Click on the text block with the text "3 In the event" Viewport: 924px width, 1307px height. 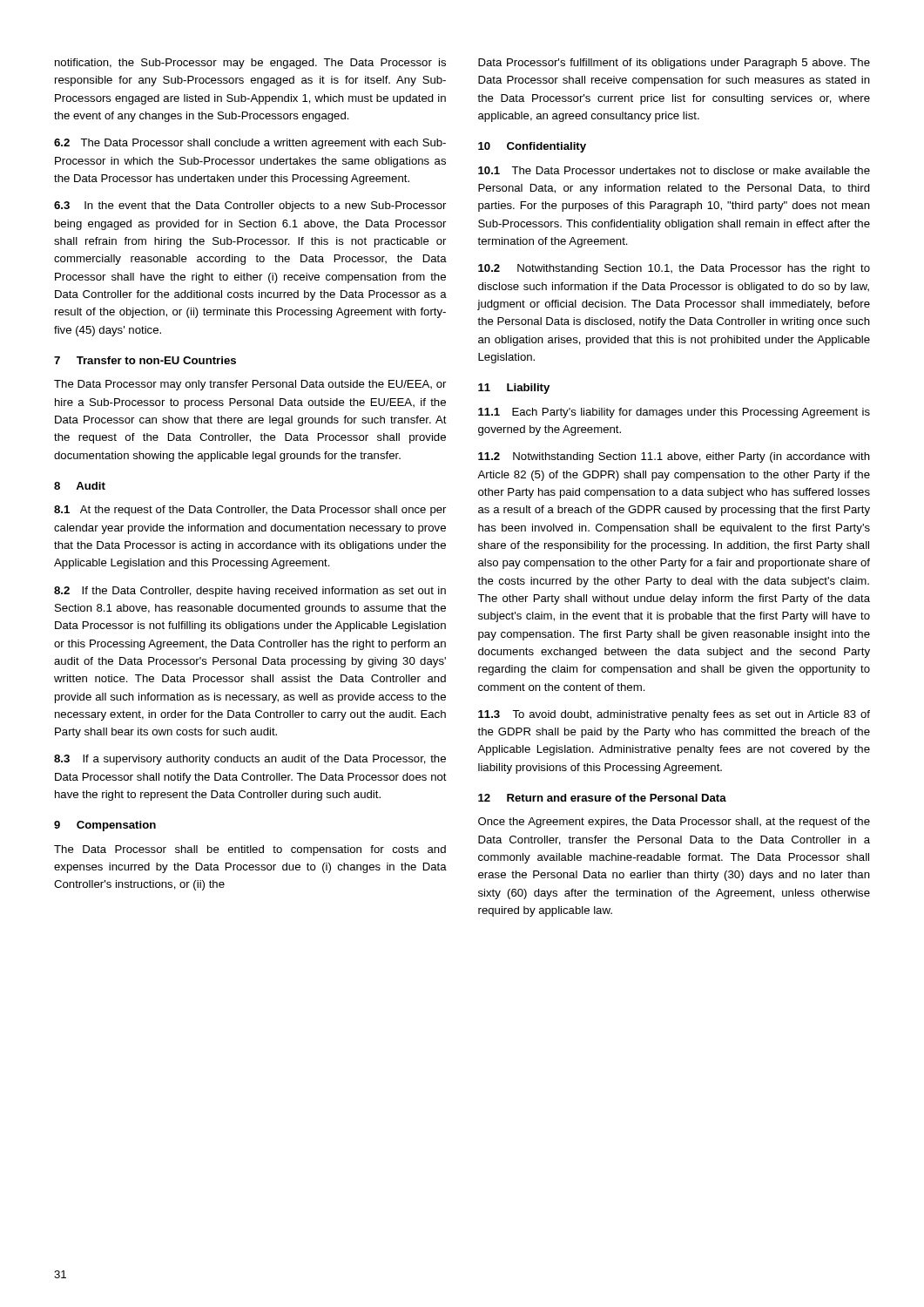(x=250, y=267)
